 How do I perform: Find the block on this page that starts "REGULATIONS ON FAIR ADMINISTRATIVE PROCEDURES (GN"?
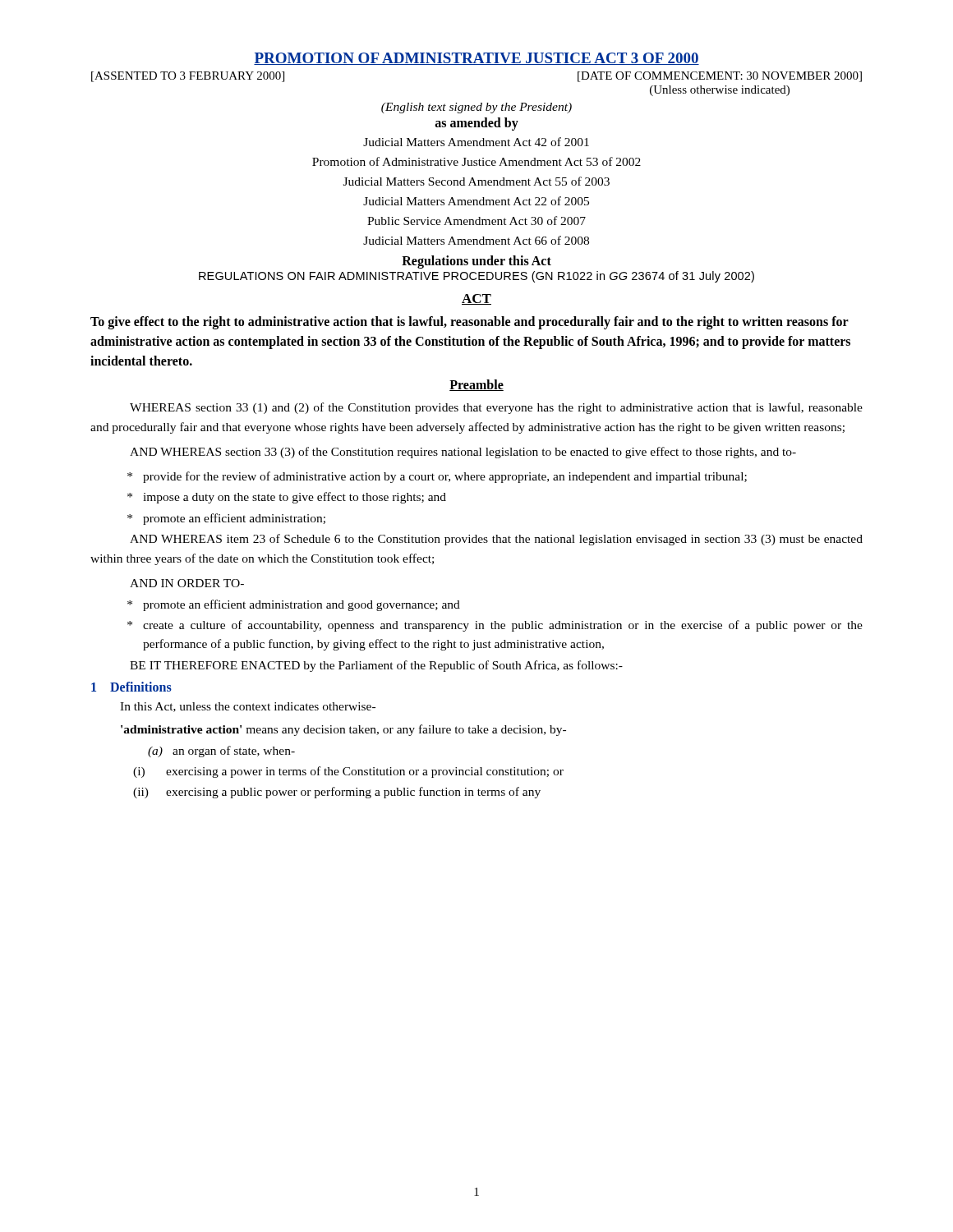click(x=476, y=276)
